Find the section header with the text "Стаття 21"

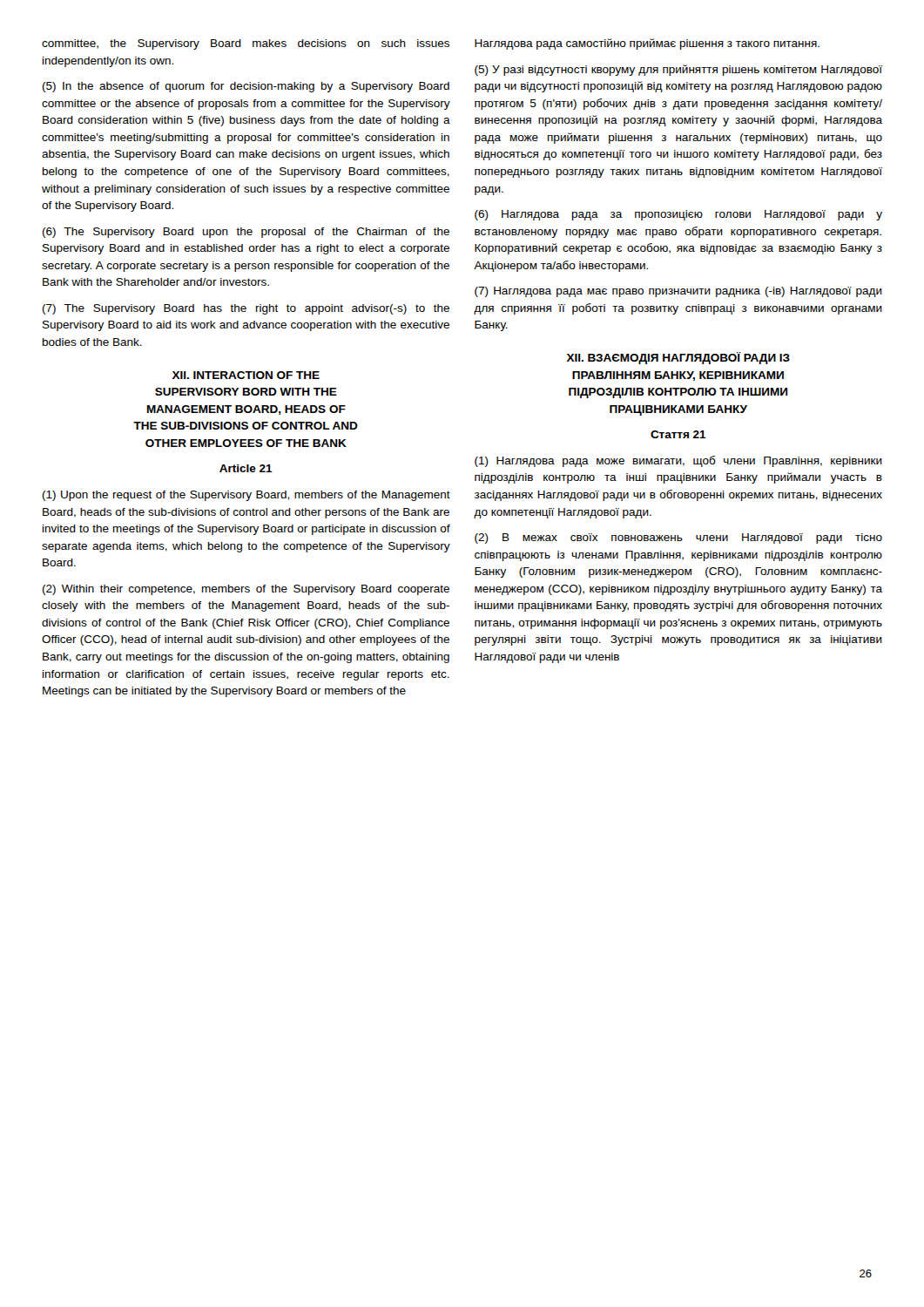[678, 435]
